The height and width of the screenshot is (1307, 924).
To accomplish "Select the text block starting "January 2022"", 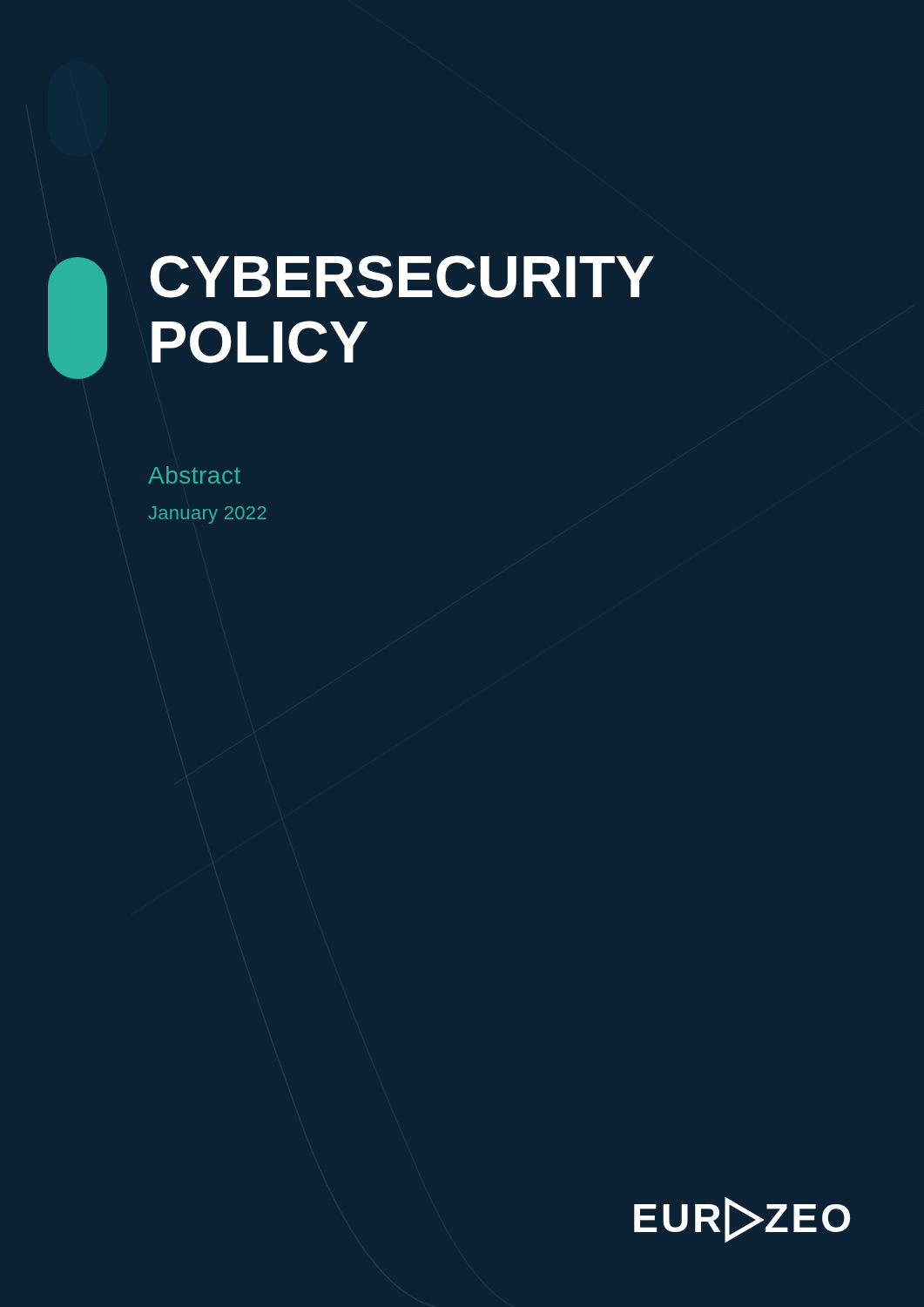I will (x=208, y=513).
